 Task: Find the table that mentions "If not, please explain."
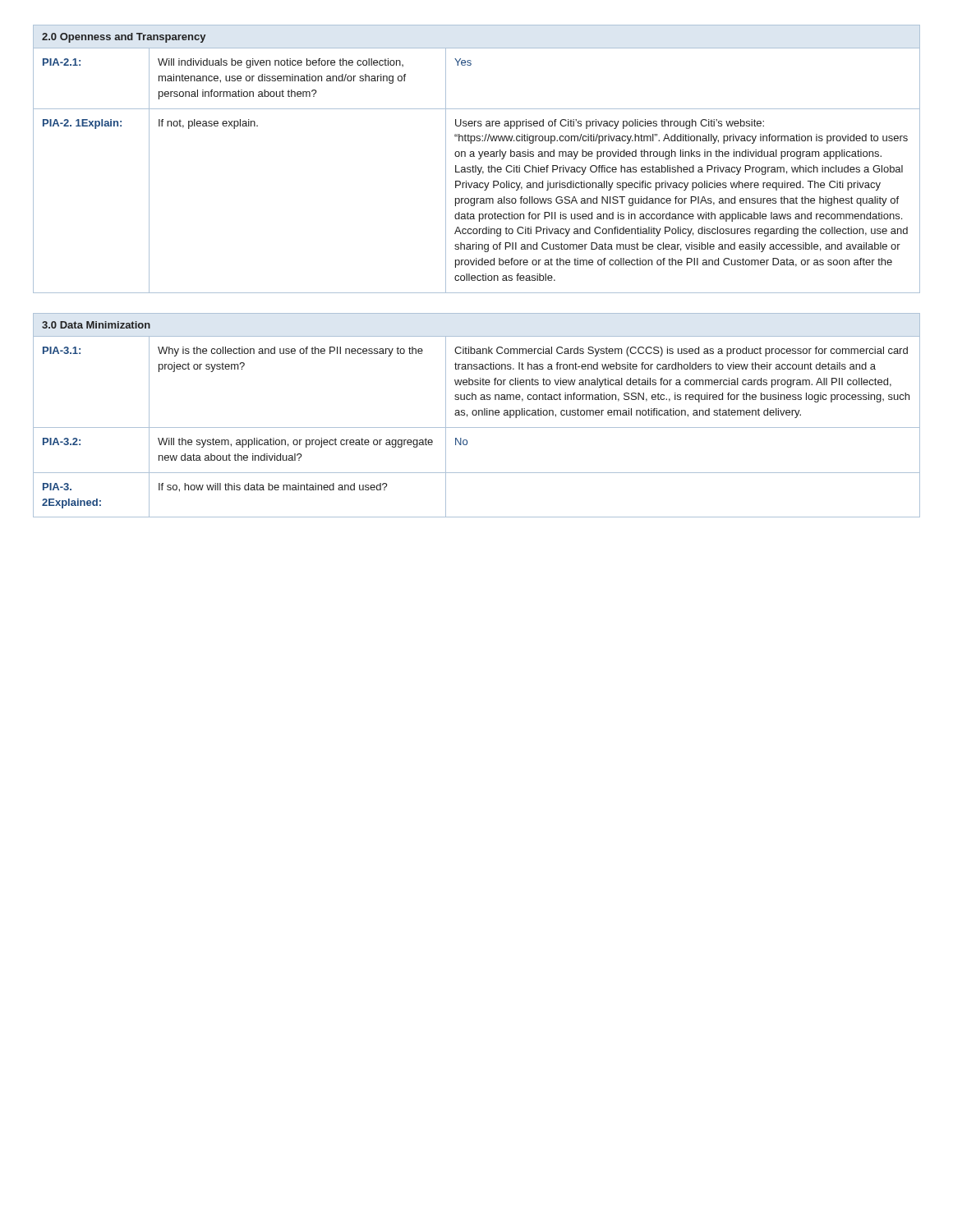click(476, 170)
